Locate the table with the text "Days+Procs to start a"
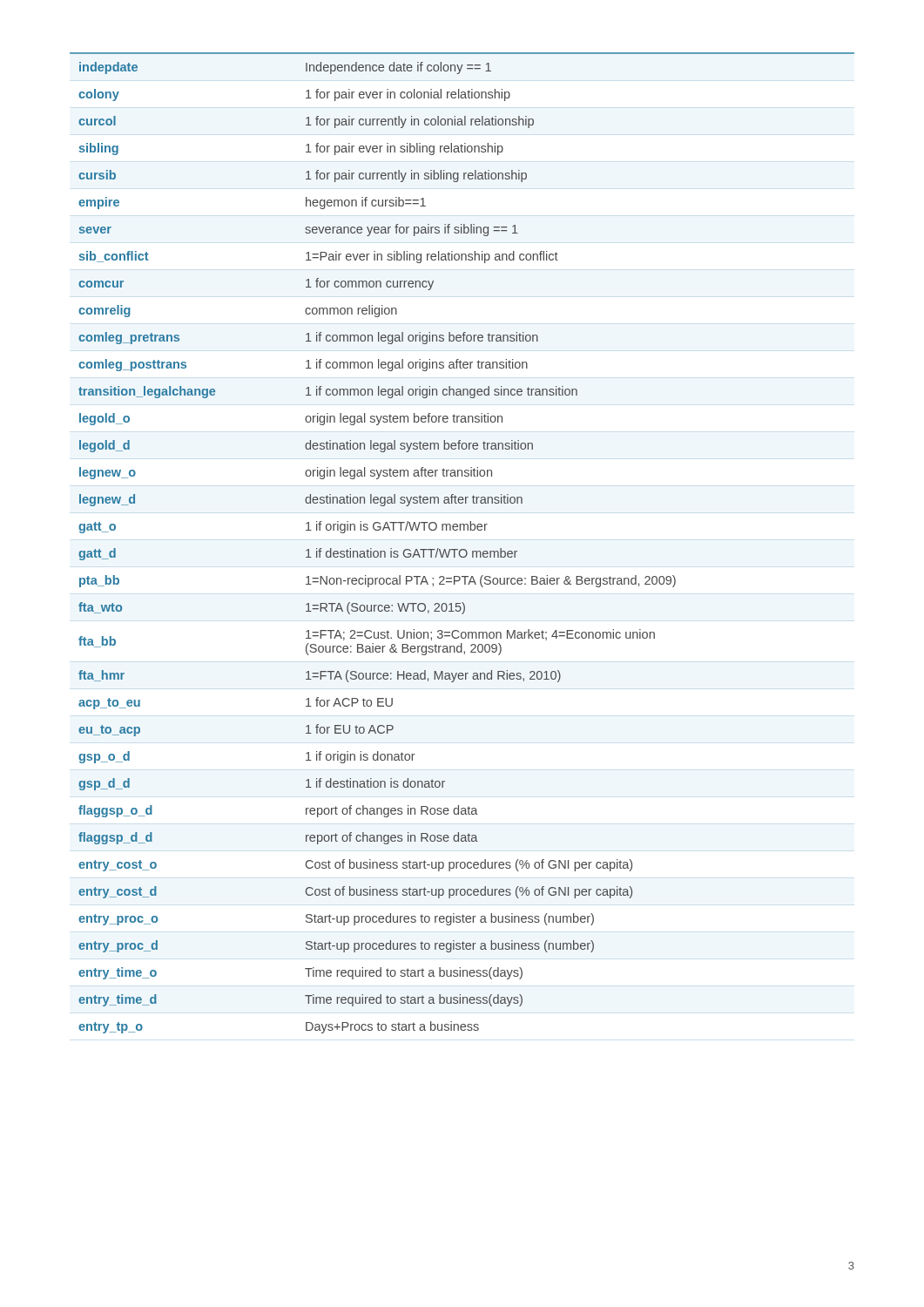This screenshot has height=1307, width=924. click(x=462, y=546)
